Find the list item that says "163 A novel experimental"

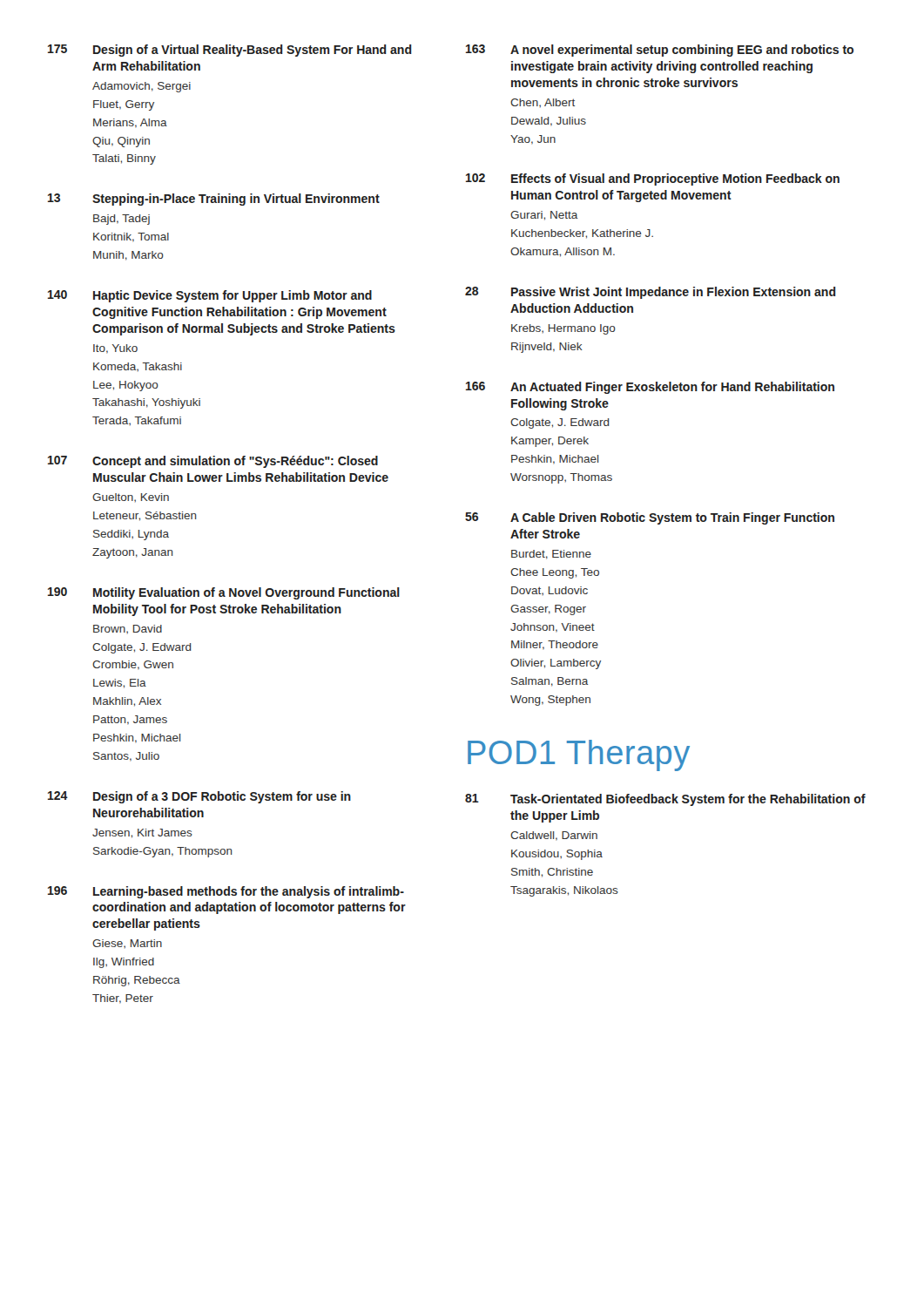tap(665, 95)
